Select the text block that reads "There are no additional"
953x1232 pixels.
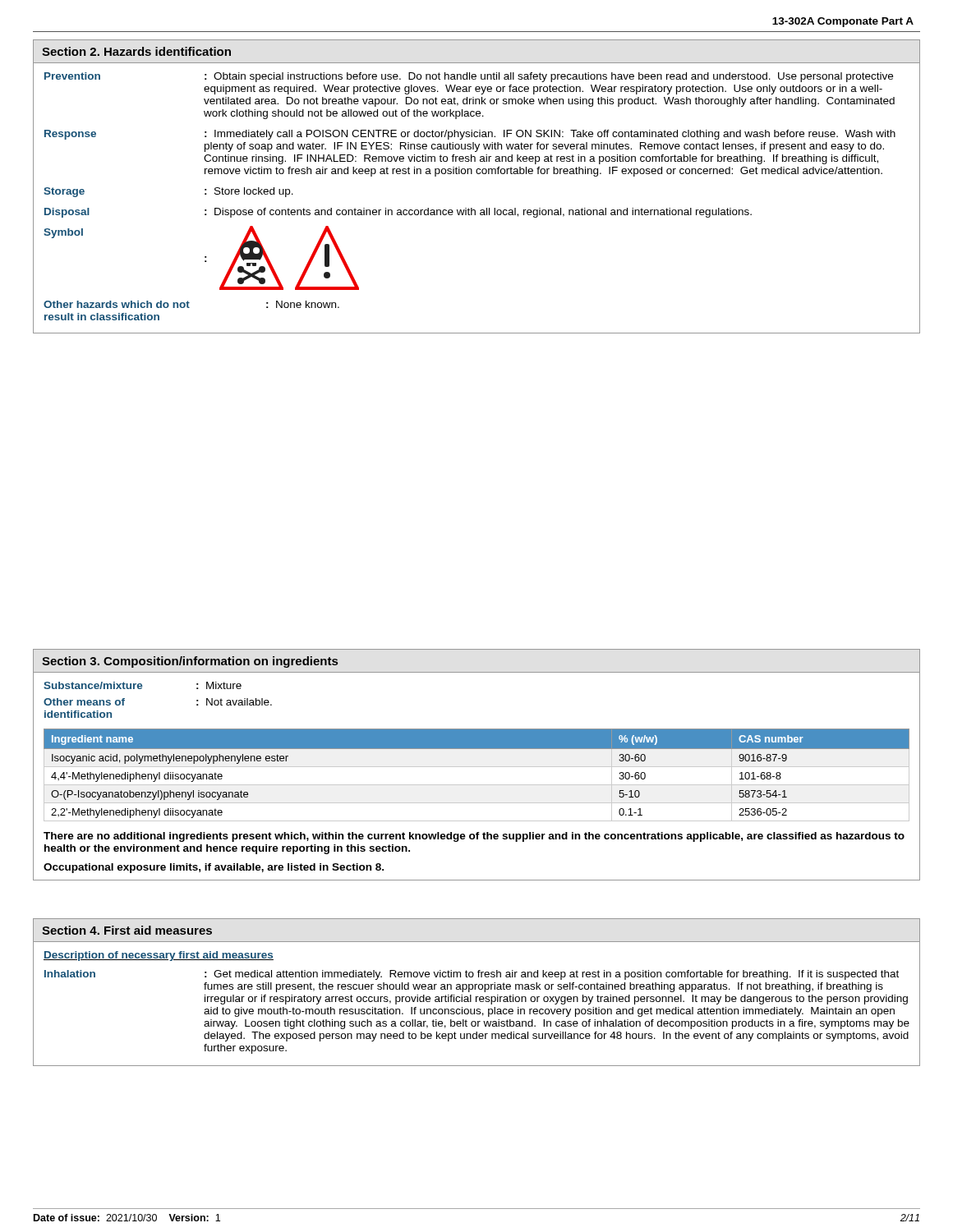point(474,842)
